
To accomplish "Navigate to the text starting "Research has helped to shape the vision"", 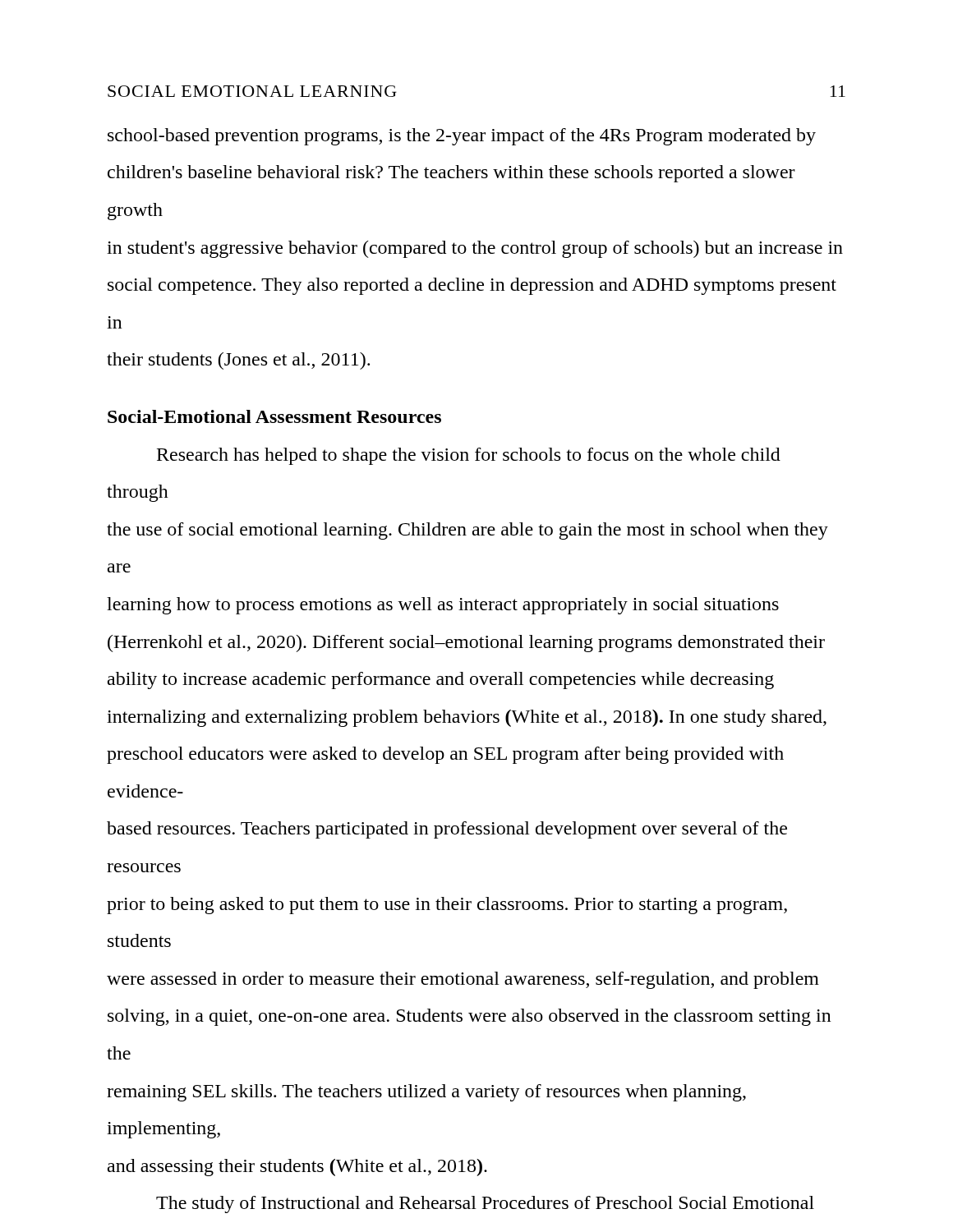I will 469,456.
